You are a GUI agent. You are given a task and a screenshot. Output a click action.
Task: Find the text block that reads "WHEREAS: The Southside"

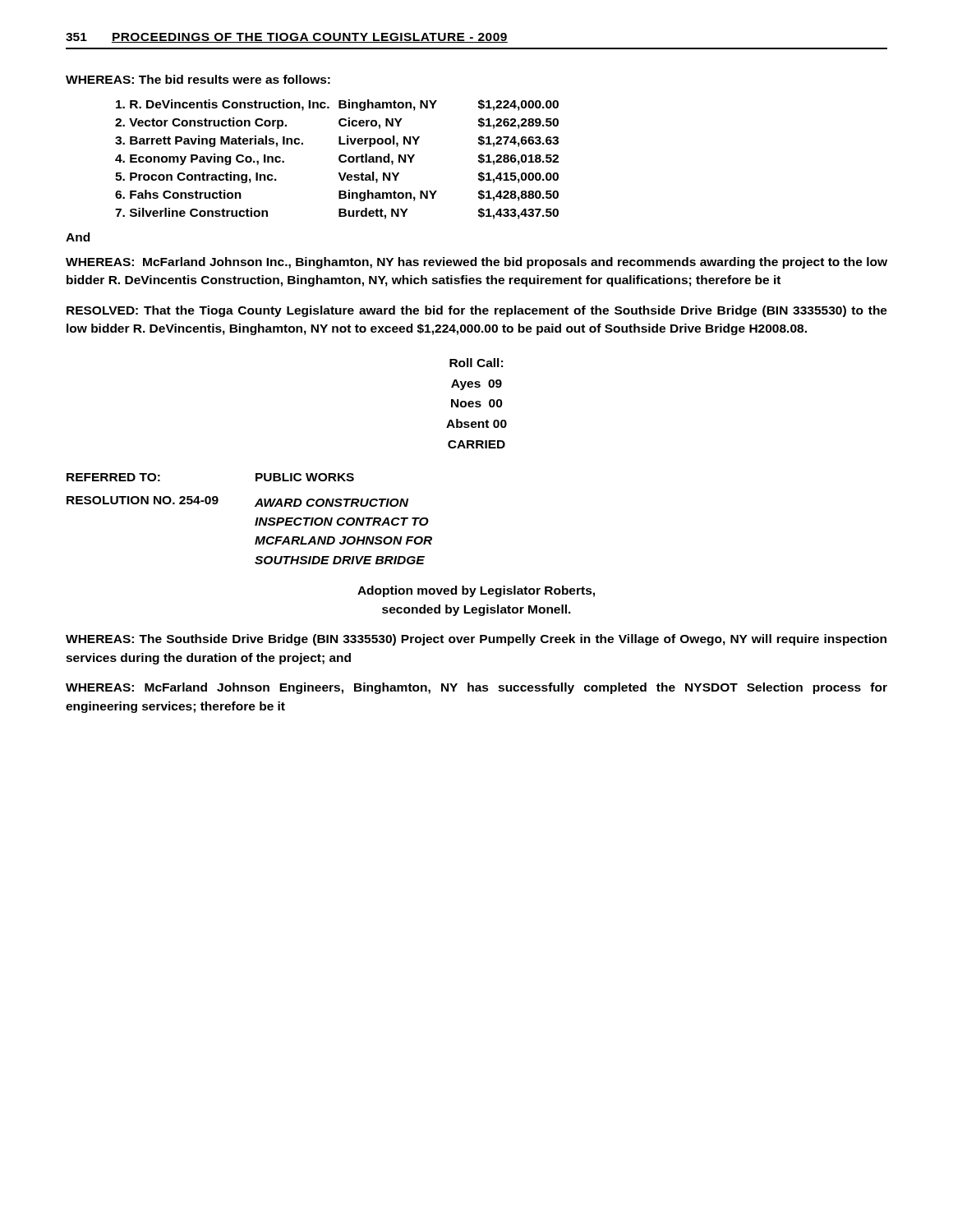(476, 648)
